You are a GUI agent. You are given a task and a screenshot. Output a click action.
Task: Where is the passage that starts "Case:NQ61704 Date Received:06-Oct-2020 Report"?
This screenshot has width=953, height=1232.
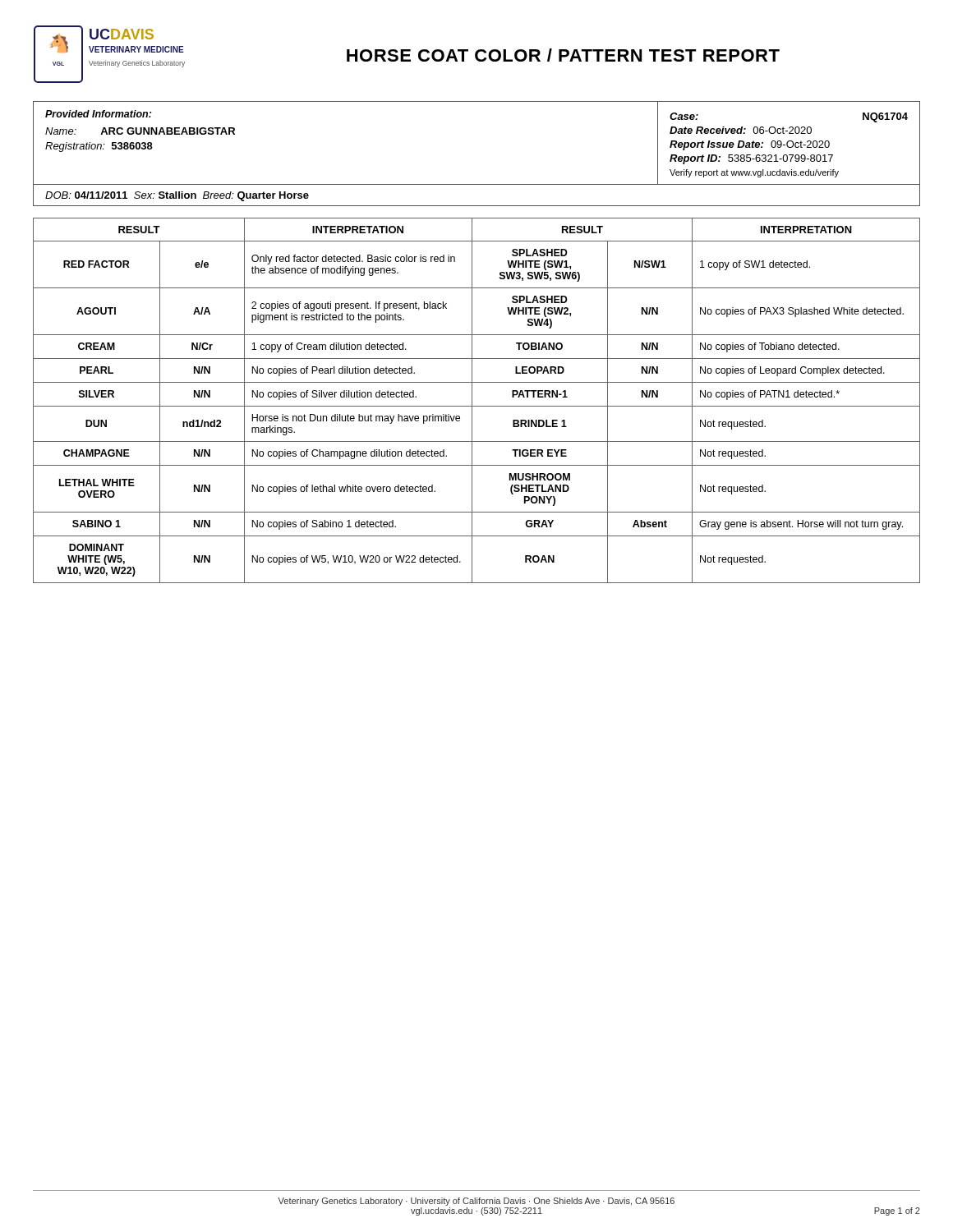click(789, 144)
